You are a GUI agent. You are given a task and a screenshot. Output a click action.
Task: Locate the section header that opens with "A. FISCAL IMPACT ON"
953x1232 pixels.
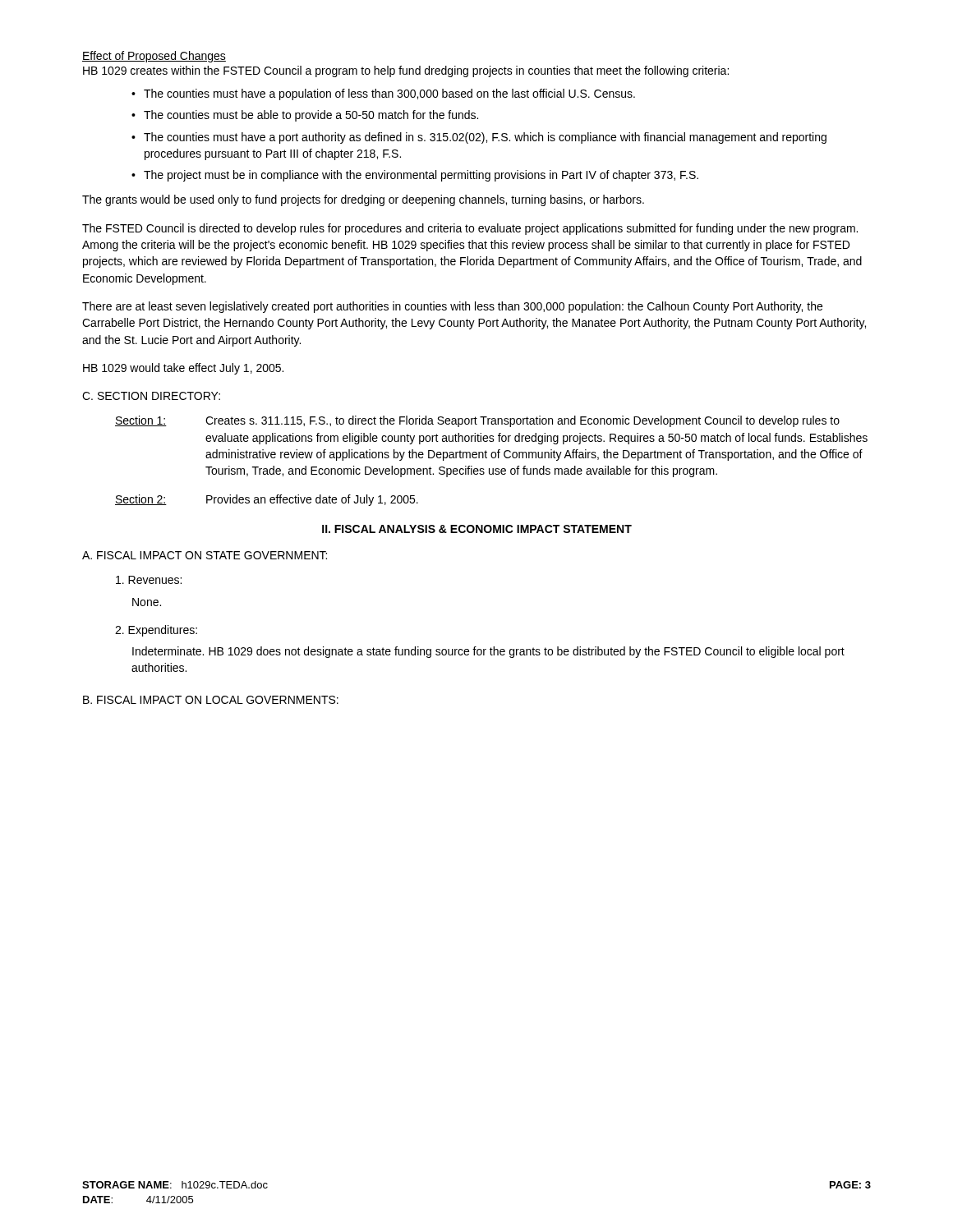point(205,555)
